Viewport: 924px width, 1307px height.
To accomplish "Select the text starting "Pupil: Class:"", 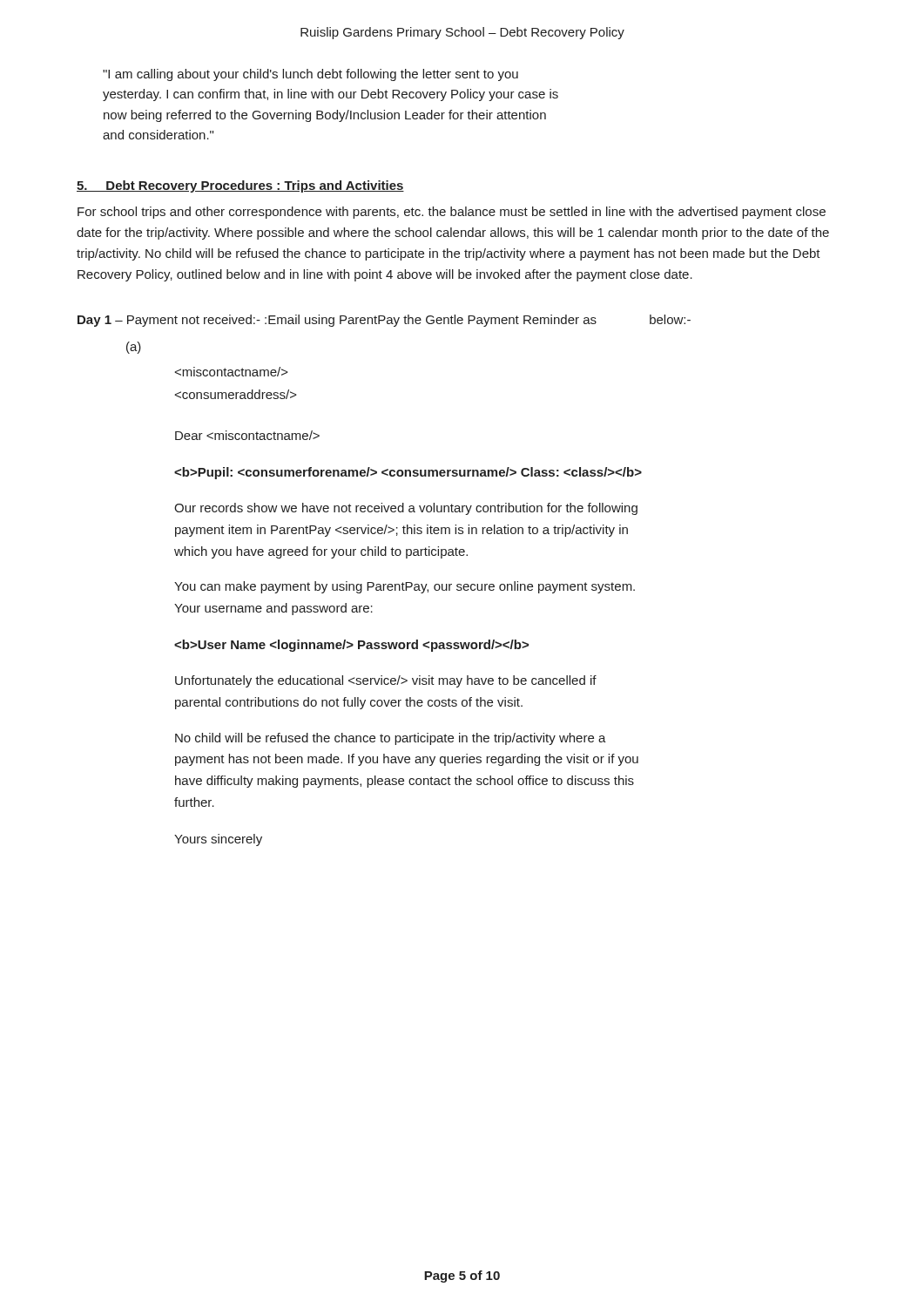I will point(511,472).
